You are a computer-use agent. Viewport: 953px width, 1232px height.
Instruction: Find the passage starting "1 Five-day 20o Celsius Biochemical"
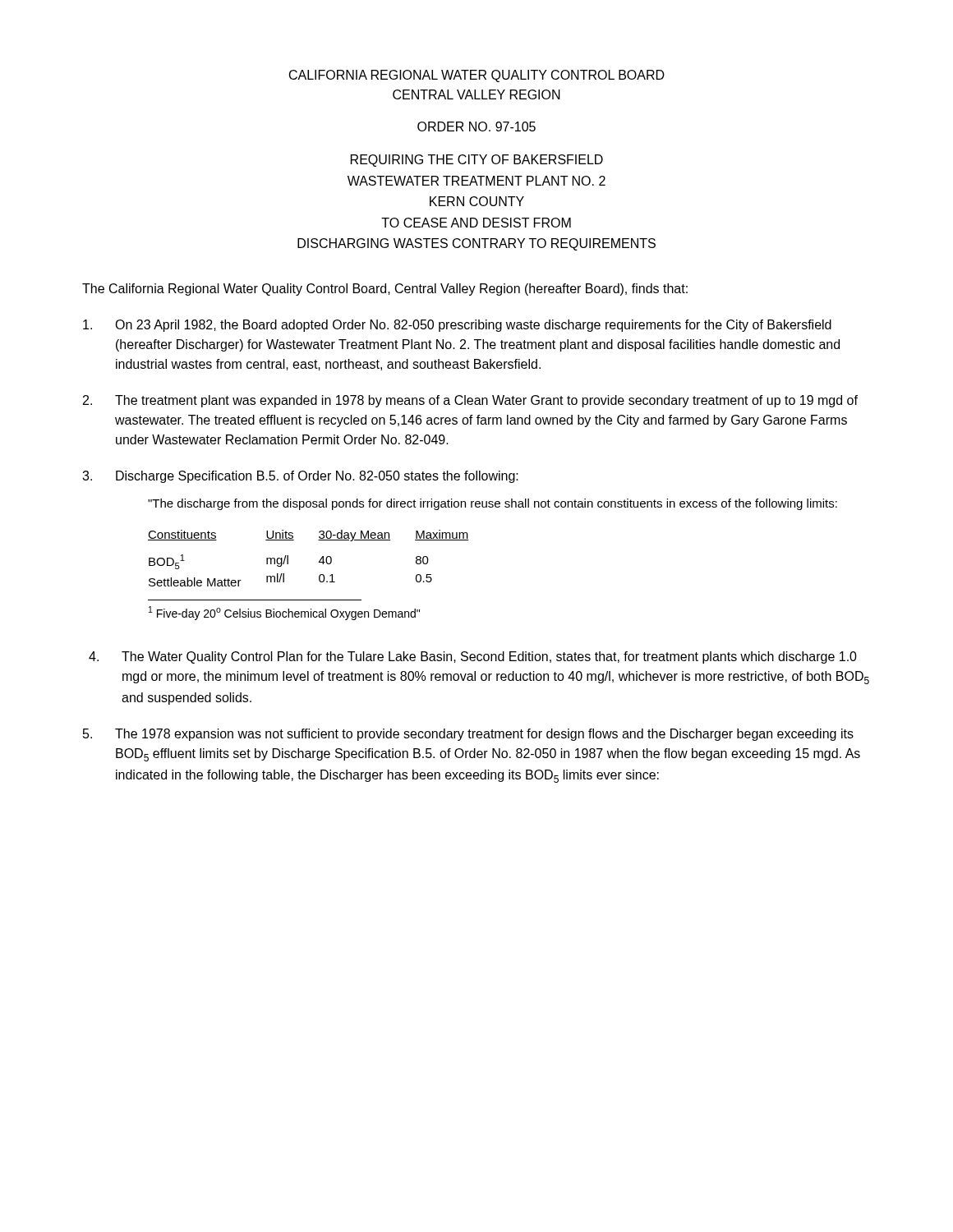pos(284,612)
